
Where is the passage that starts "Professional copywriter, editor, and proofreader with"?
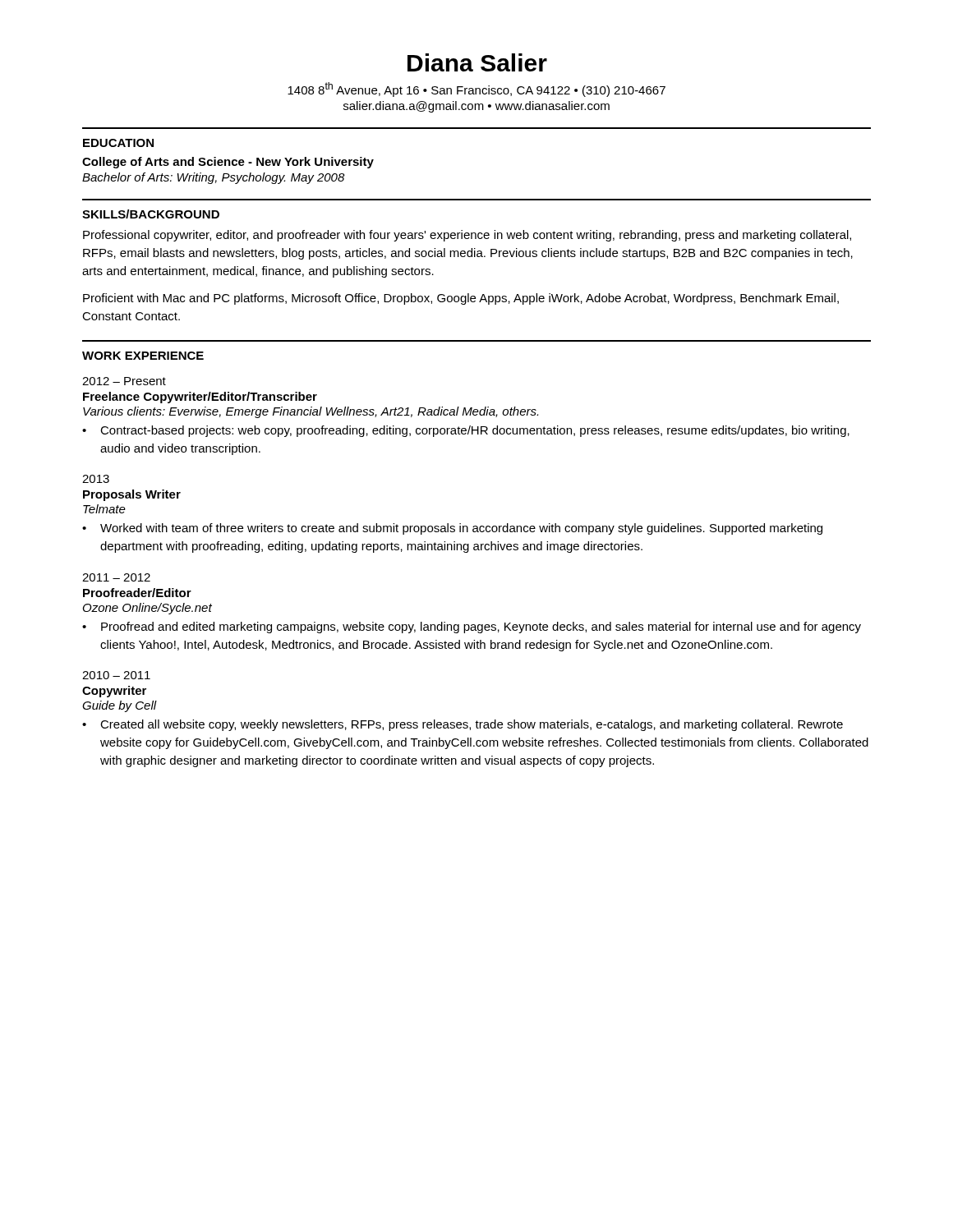point(468,252)
